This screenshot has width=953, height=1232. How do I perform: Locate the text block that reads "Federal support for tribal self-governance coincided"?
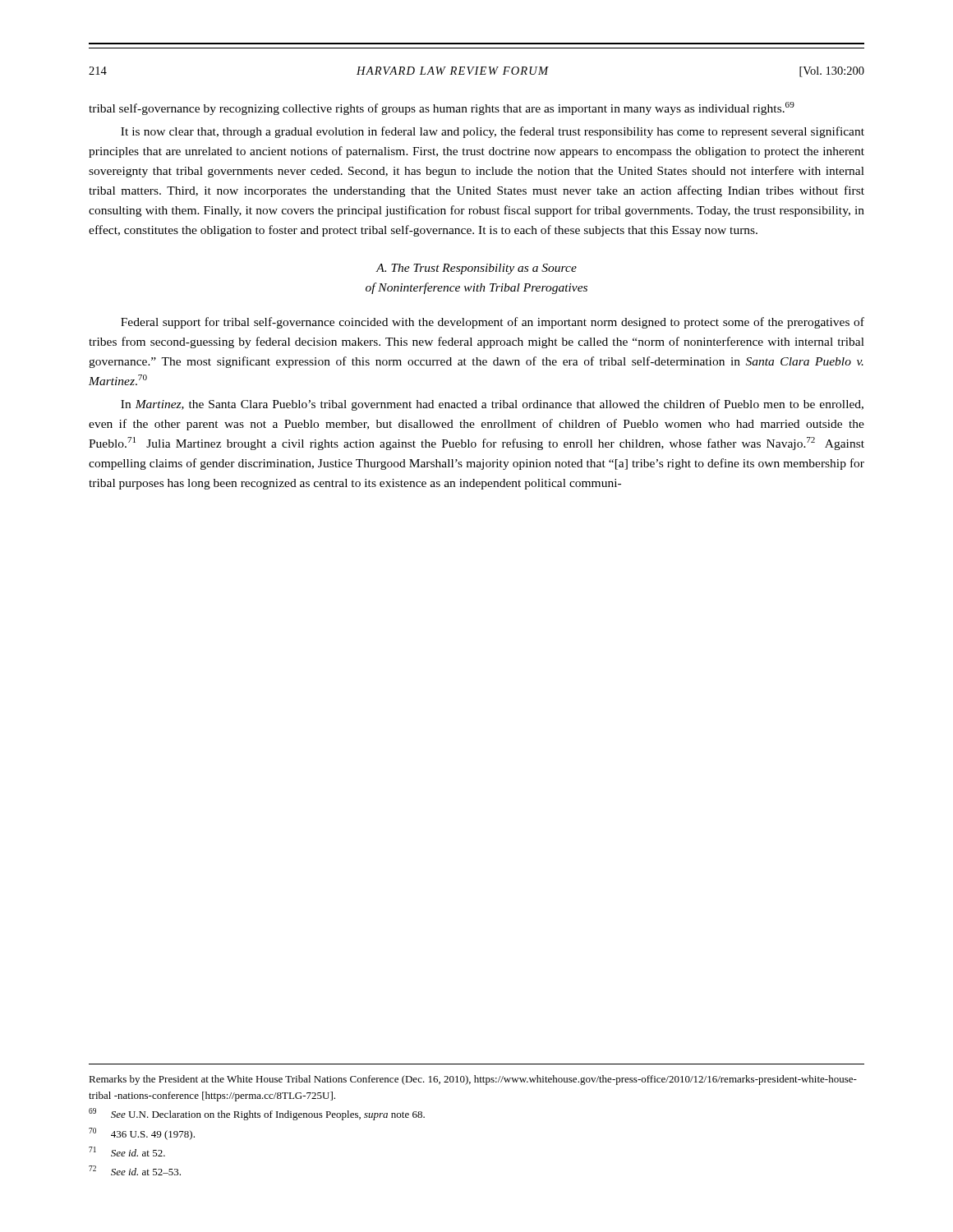476,352
